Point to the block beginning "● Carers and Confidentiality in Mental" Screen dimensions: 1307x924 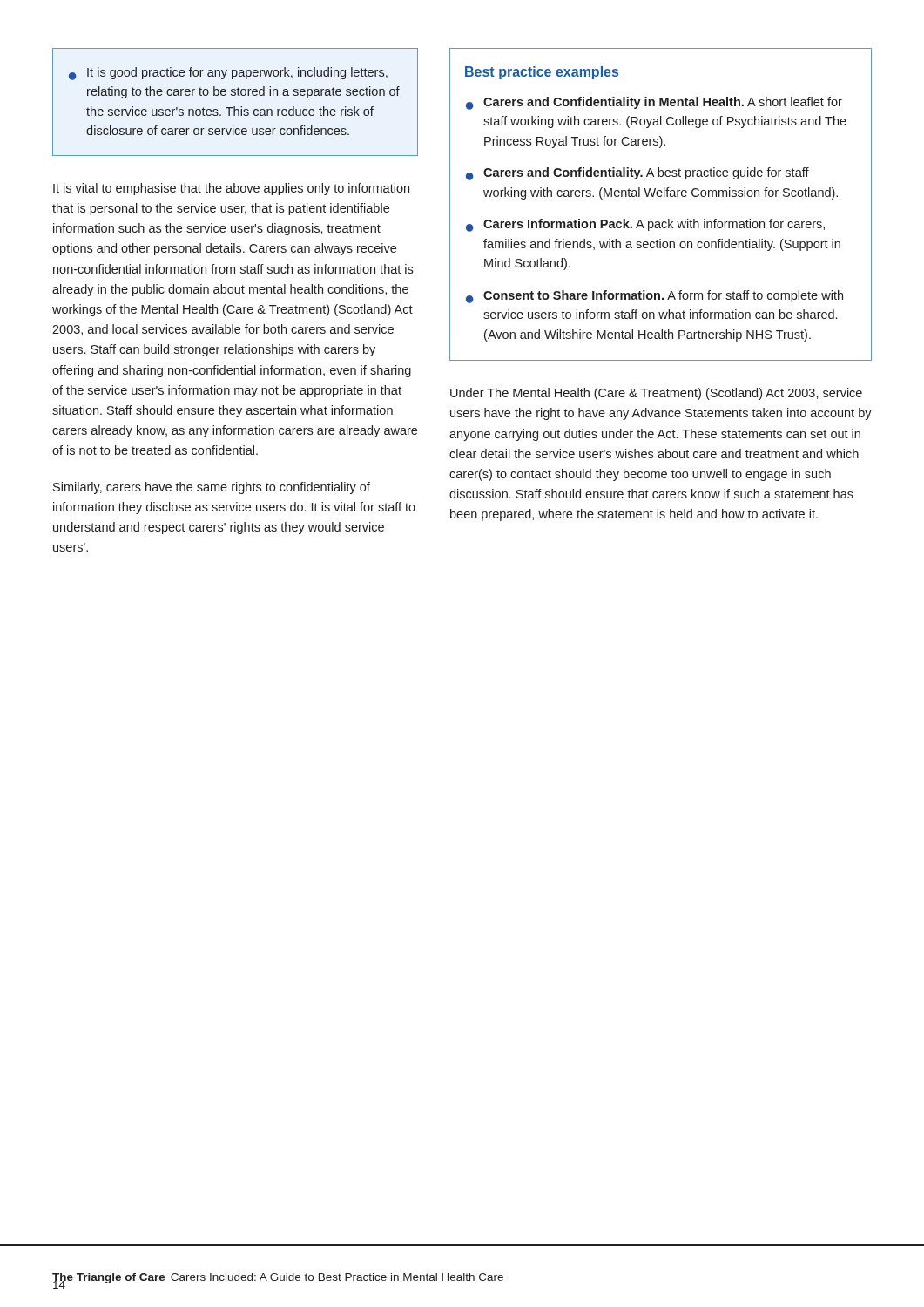[x=659, y=122]
